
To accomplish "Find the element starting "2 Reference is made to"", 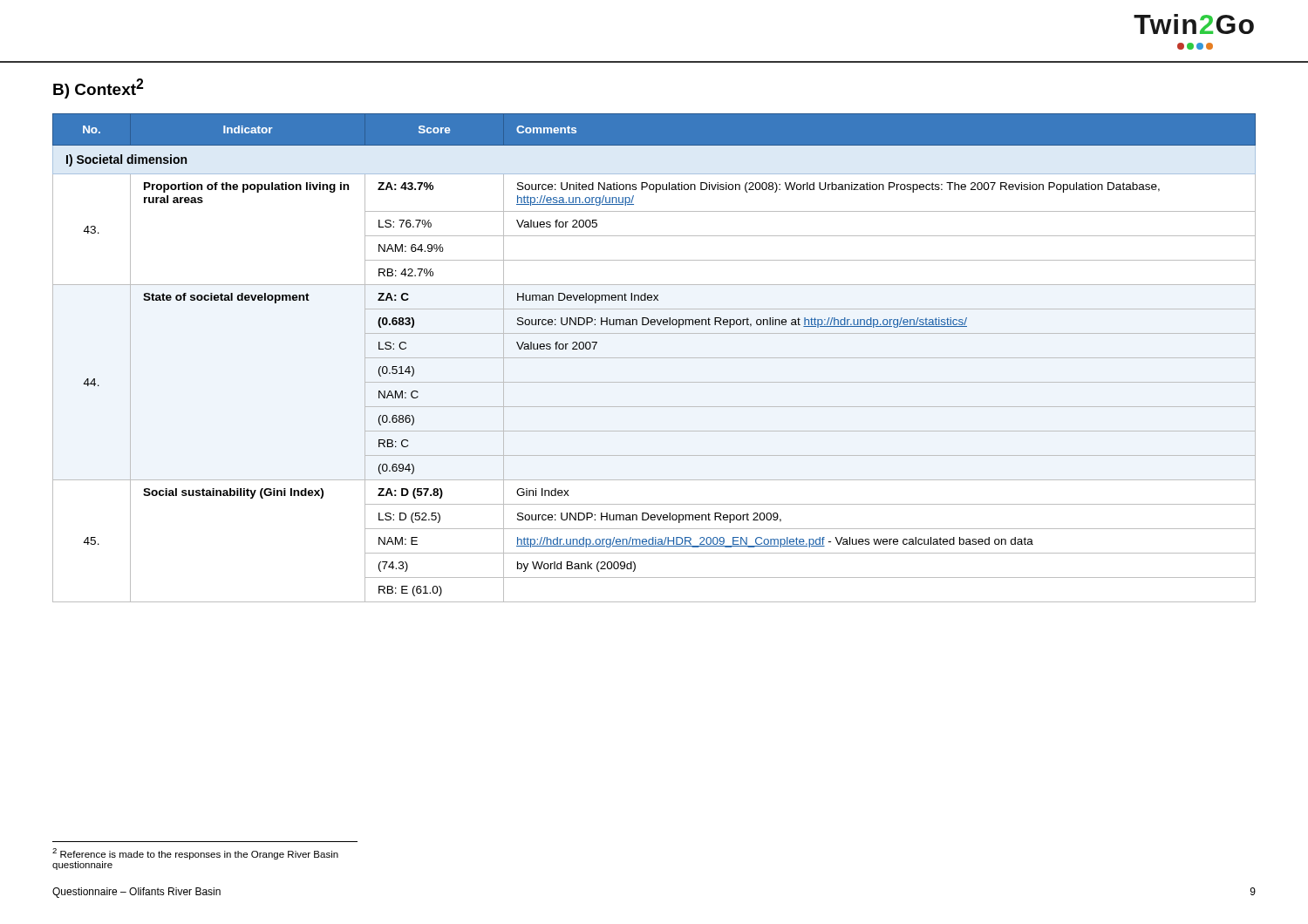I will click(x=195, y=858).
